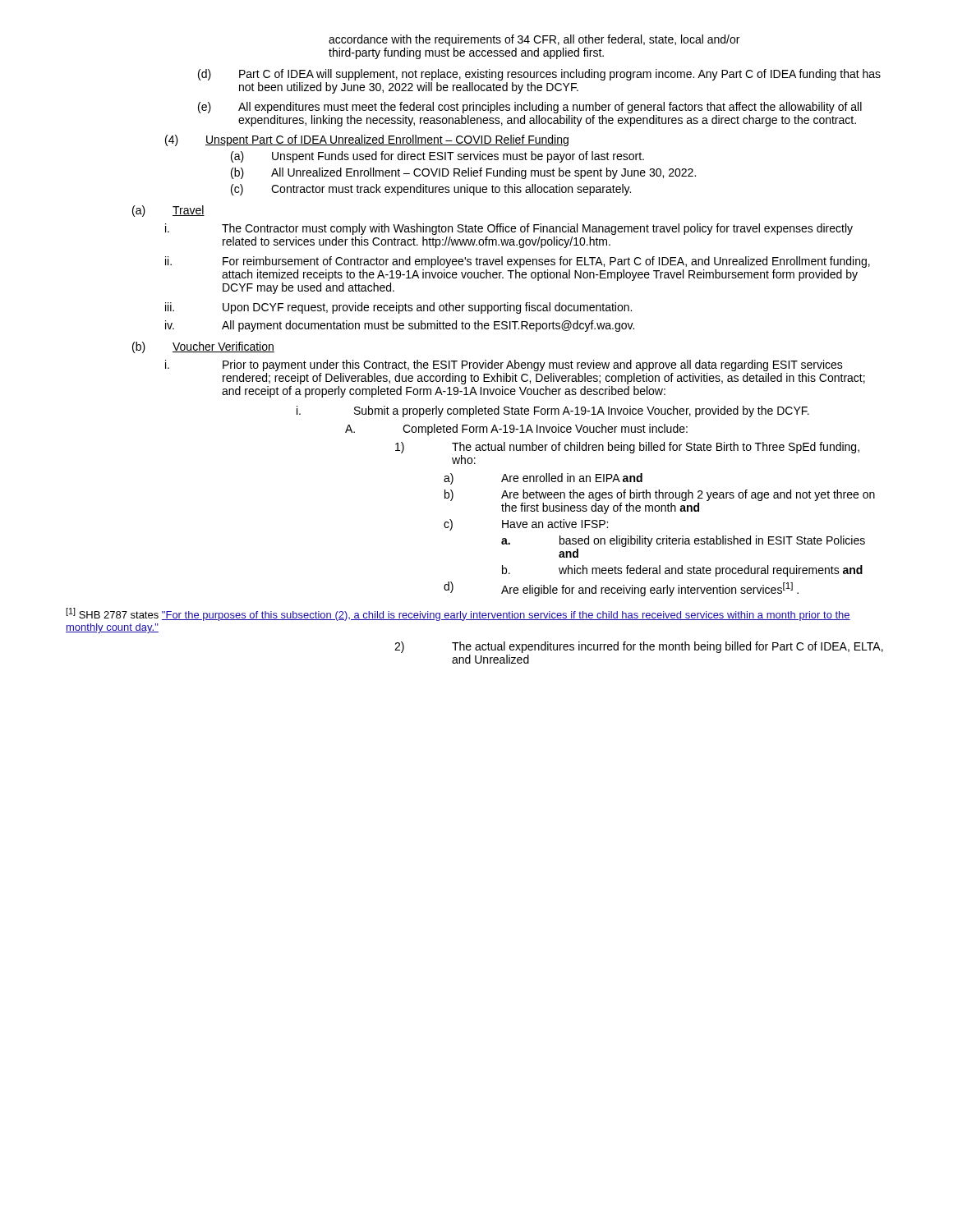
Task: Find the region starting "[1] SHB 2787 states "For the purposes of"
Action: pyautogui.click(x=458, y=620)
